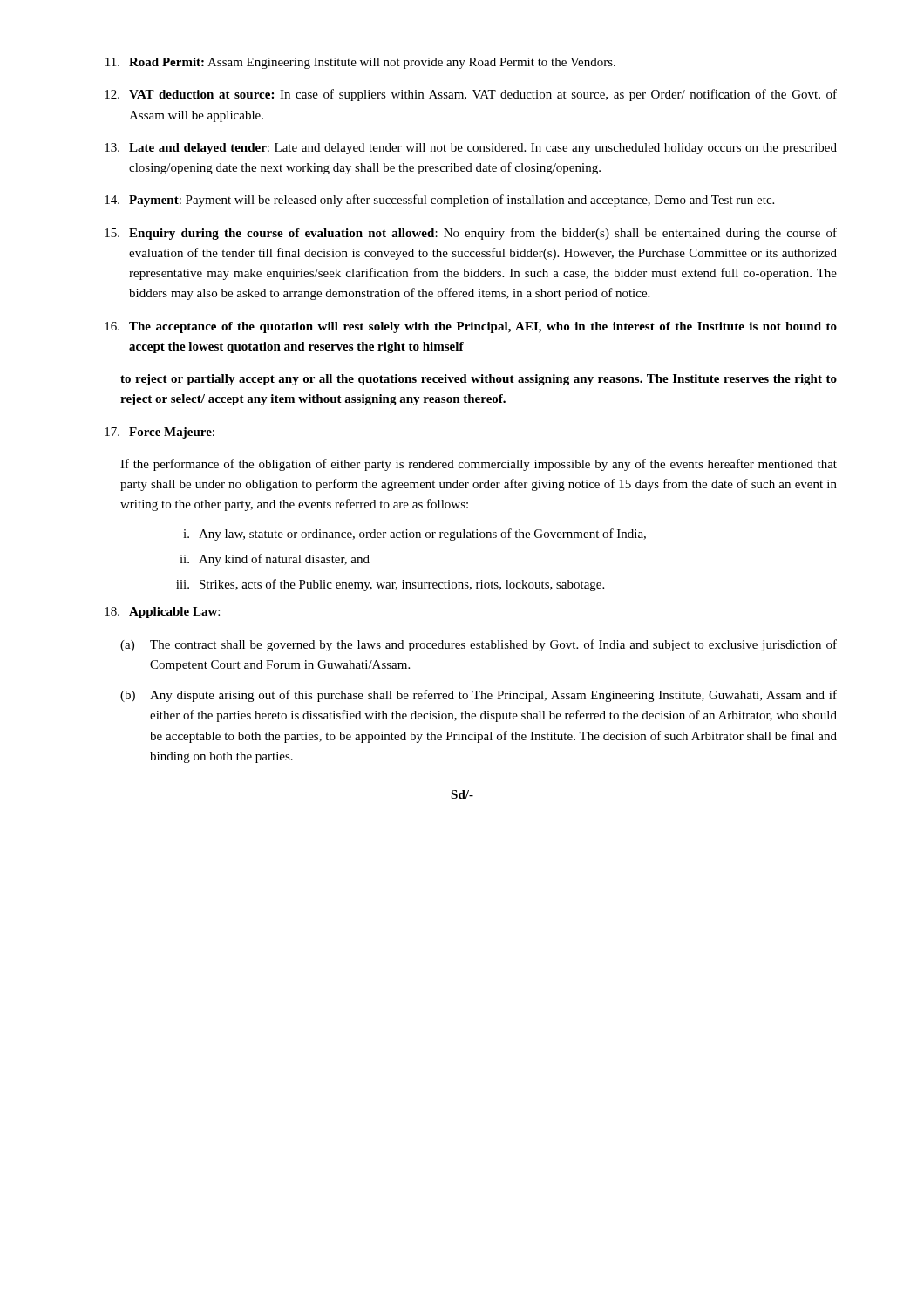Locate the text "18. Applicable Law:"
The height and width of the screenshot is (1308, 924).
pos(162,613)
